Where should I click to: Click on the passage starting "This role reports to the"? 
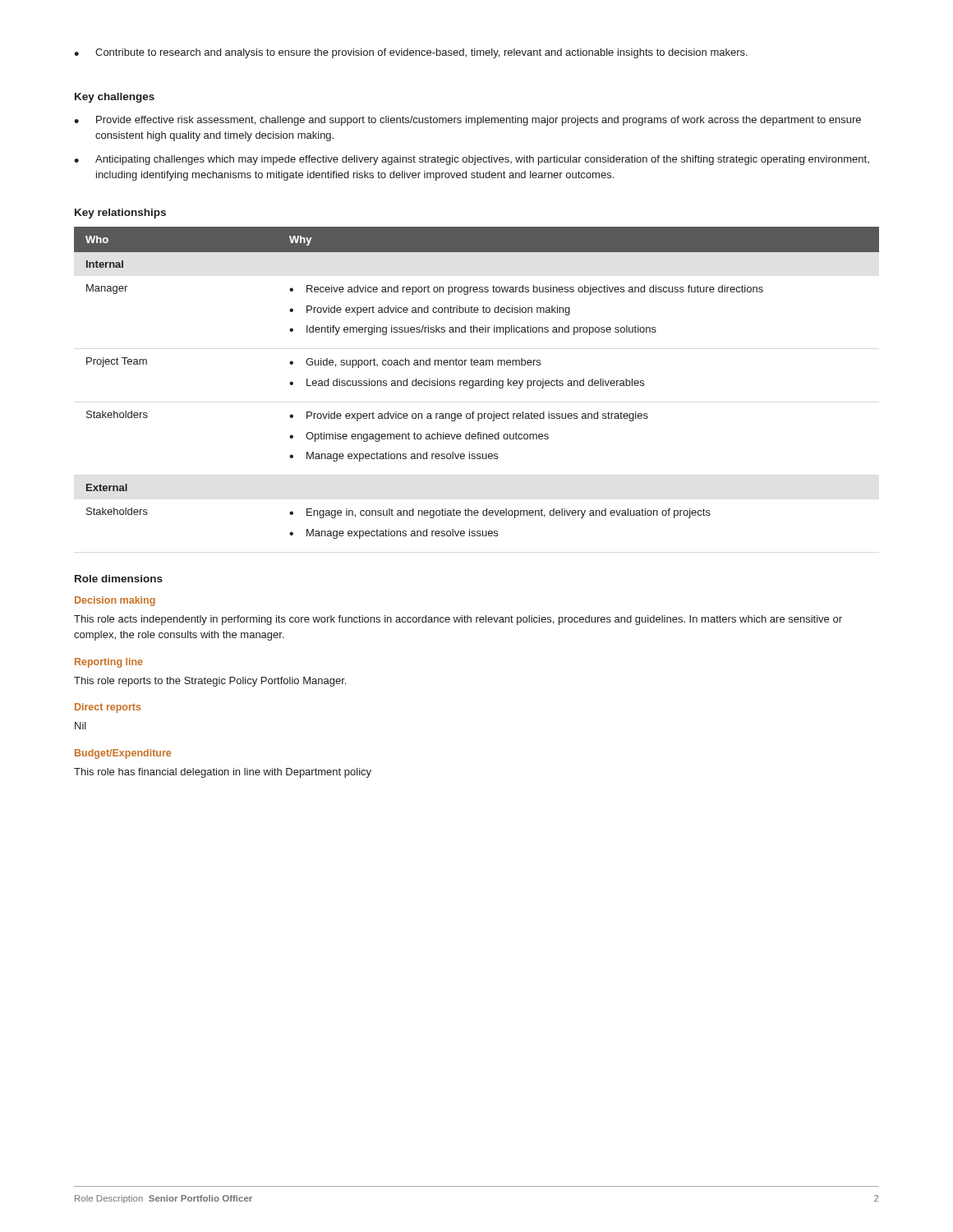[x=210, y=680]
